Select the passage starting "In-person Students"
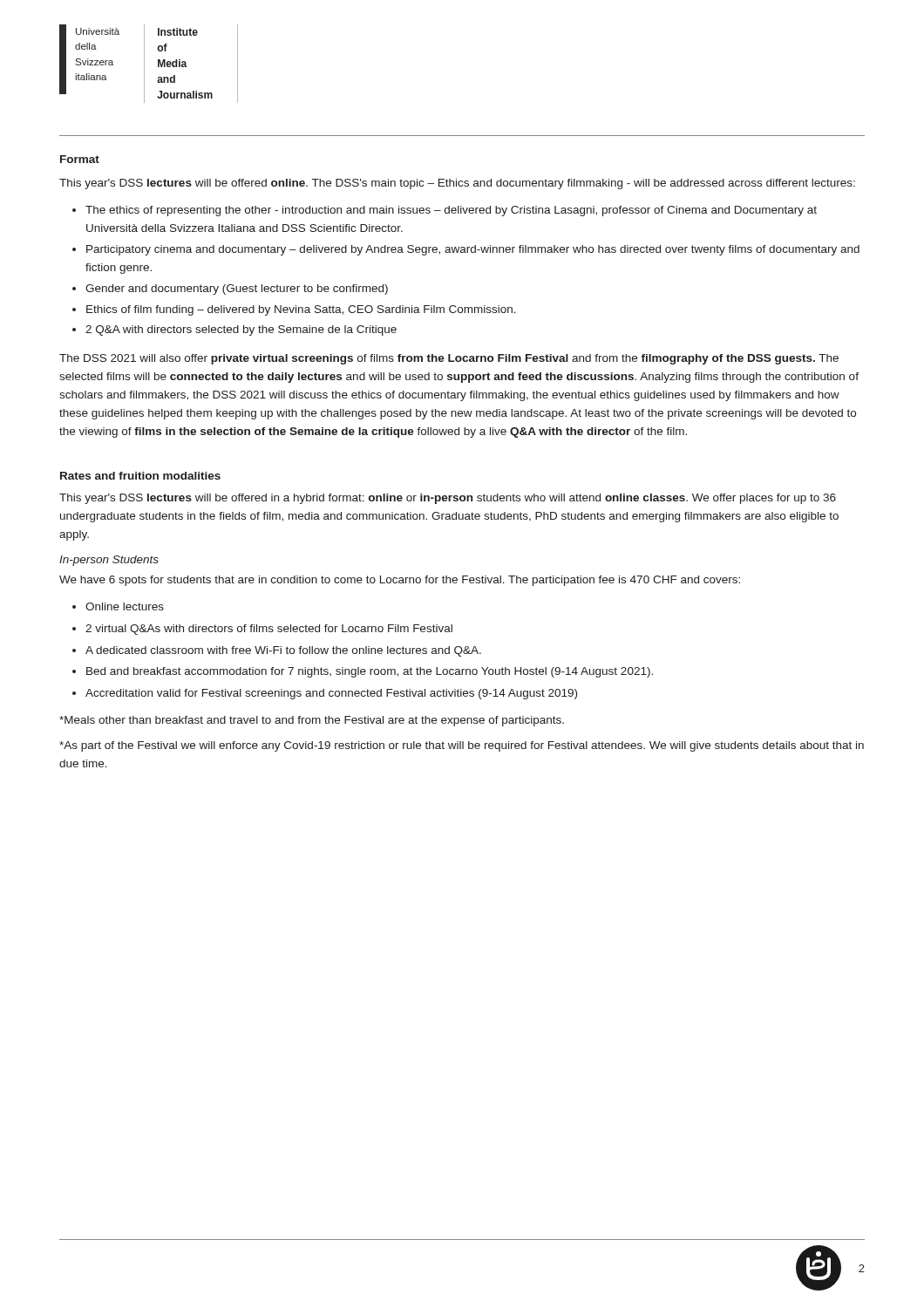924x1308 pixels. pos(109,559)
